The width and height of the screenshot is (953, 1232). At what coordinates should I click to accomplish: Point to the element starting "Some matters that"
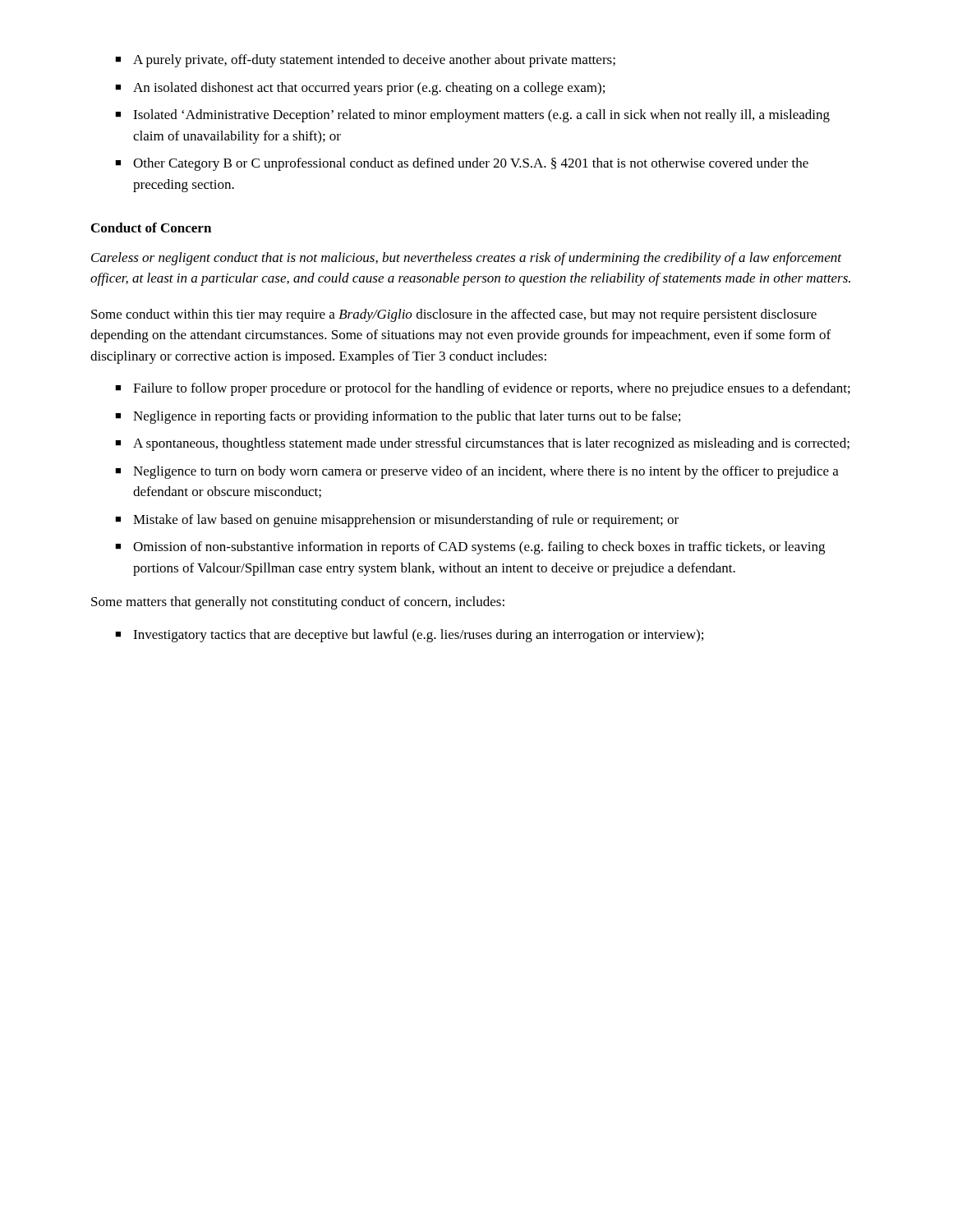298,602
